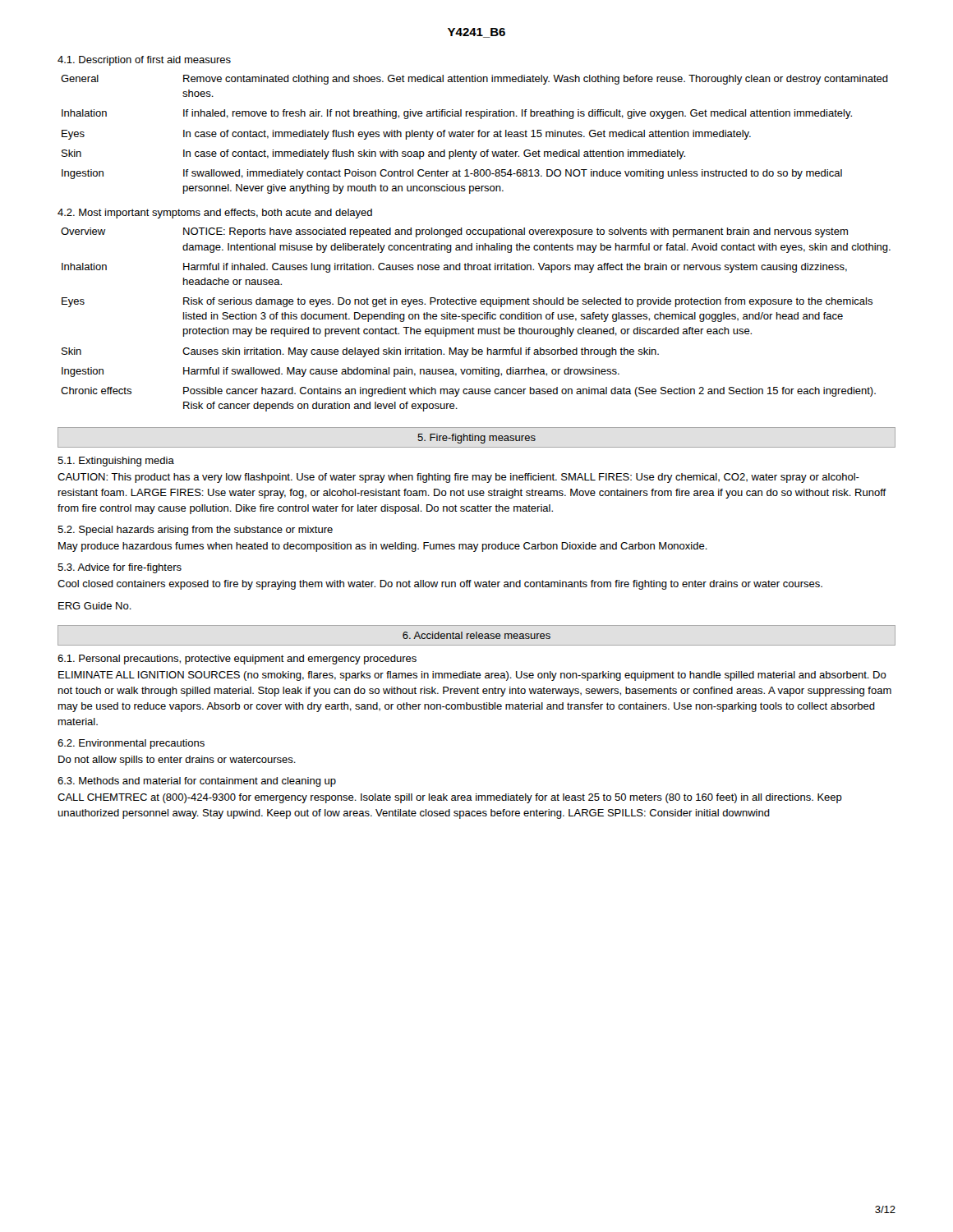
Task: Find the section header on this page that starts "6.1. Personal precautions, protective equipment"
Action: click(x=237, y=659)
